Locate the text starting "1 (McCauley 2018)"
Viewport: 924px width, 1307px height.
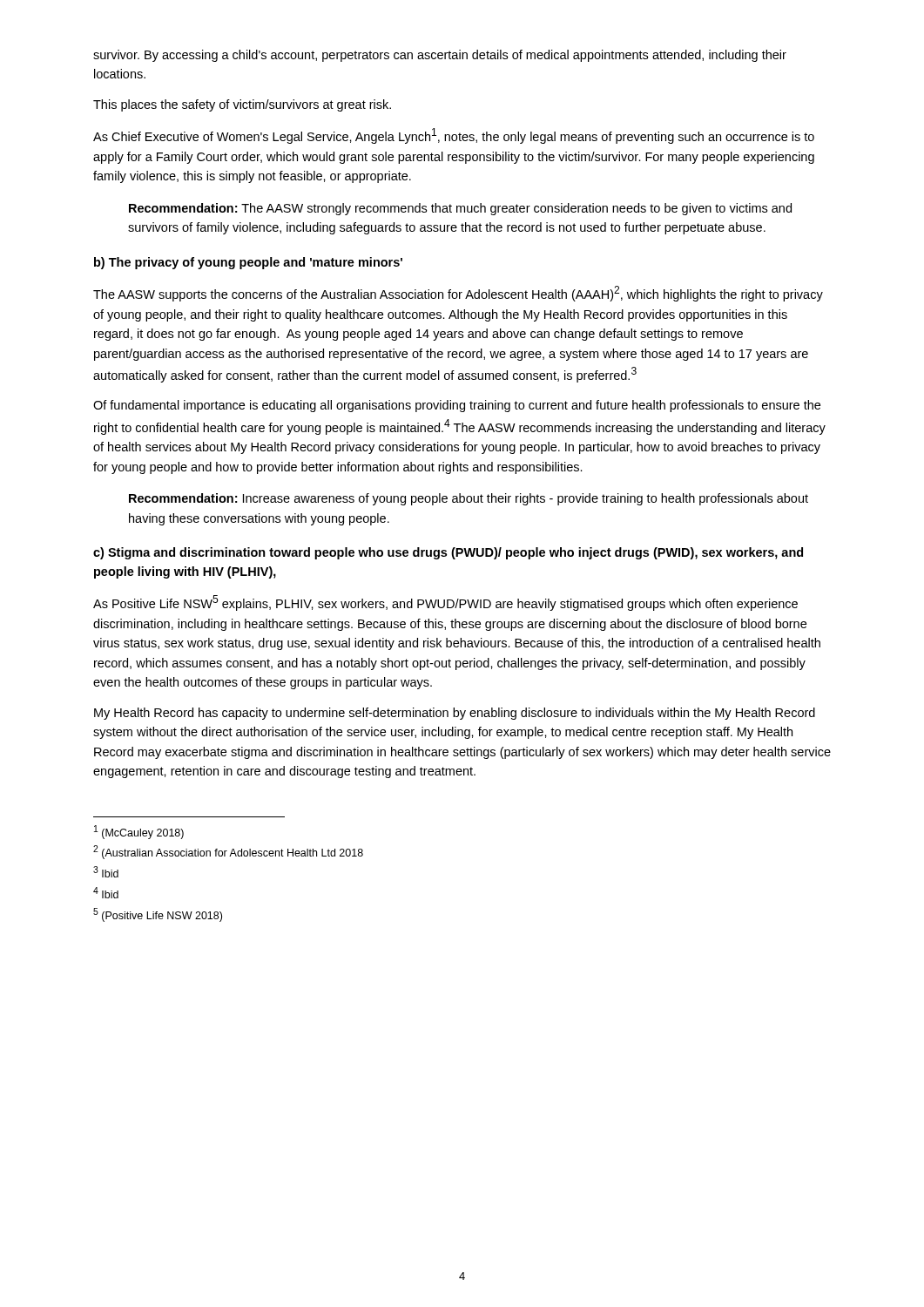click(139, 831)
